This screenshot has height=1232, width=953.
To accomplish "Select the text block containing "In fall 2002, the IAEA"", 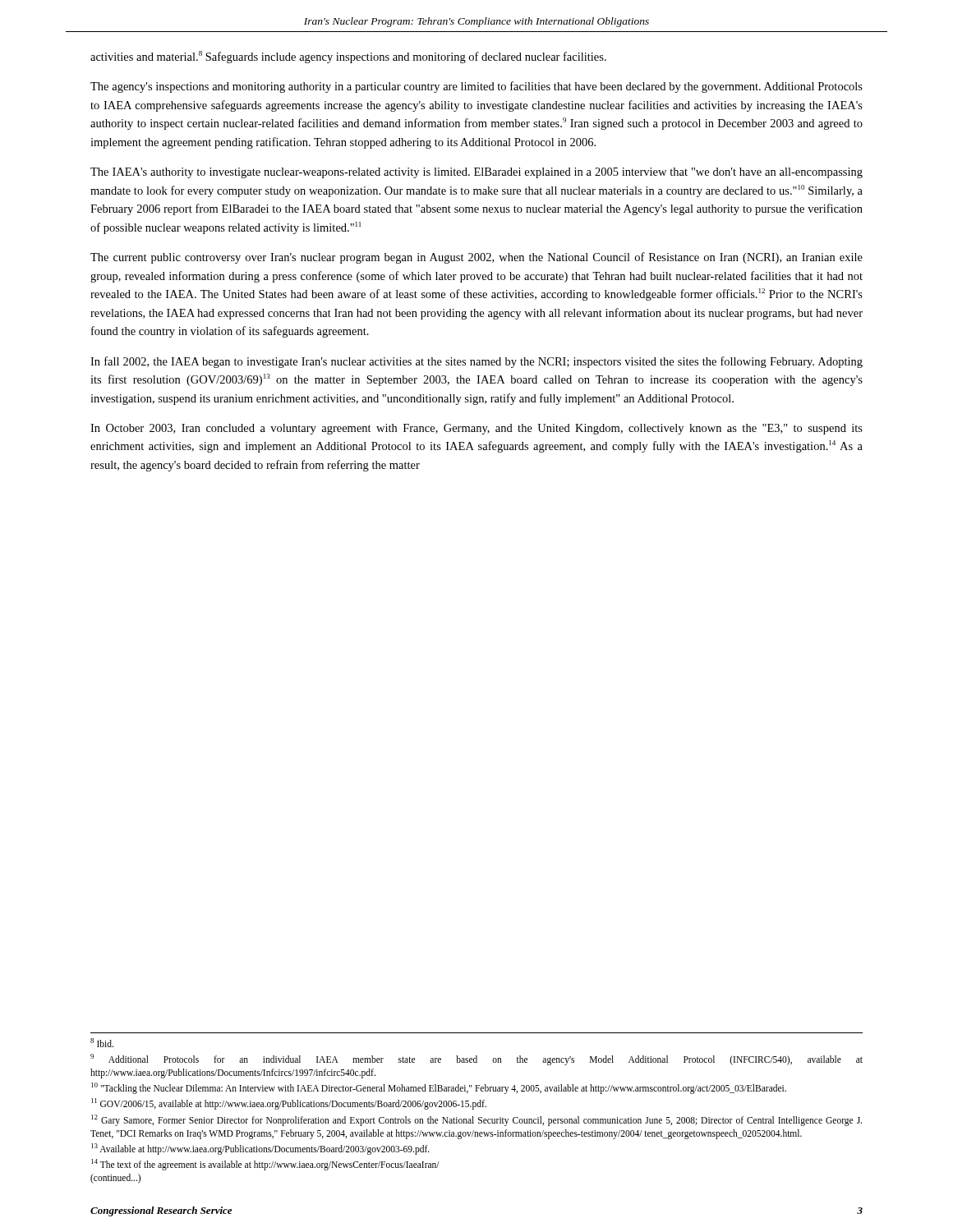I will tap(476, 379).
